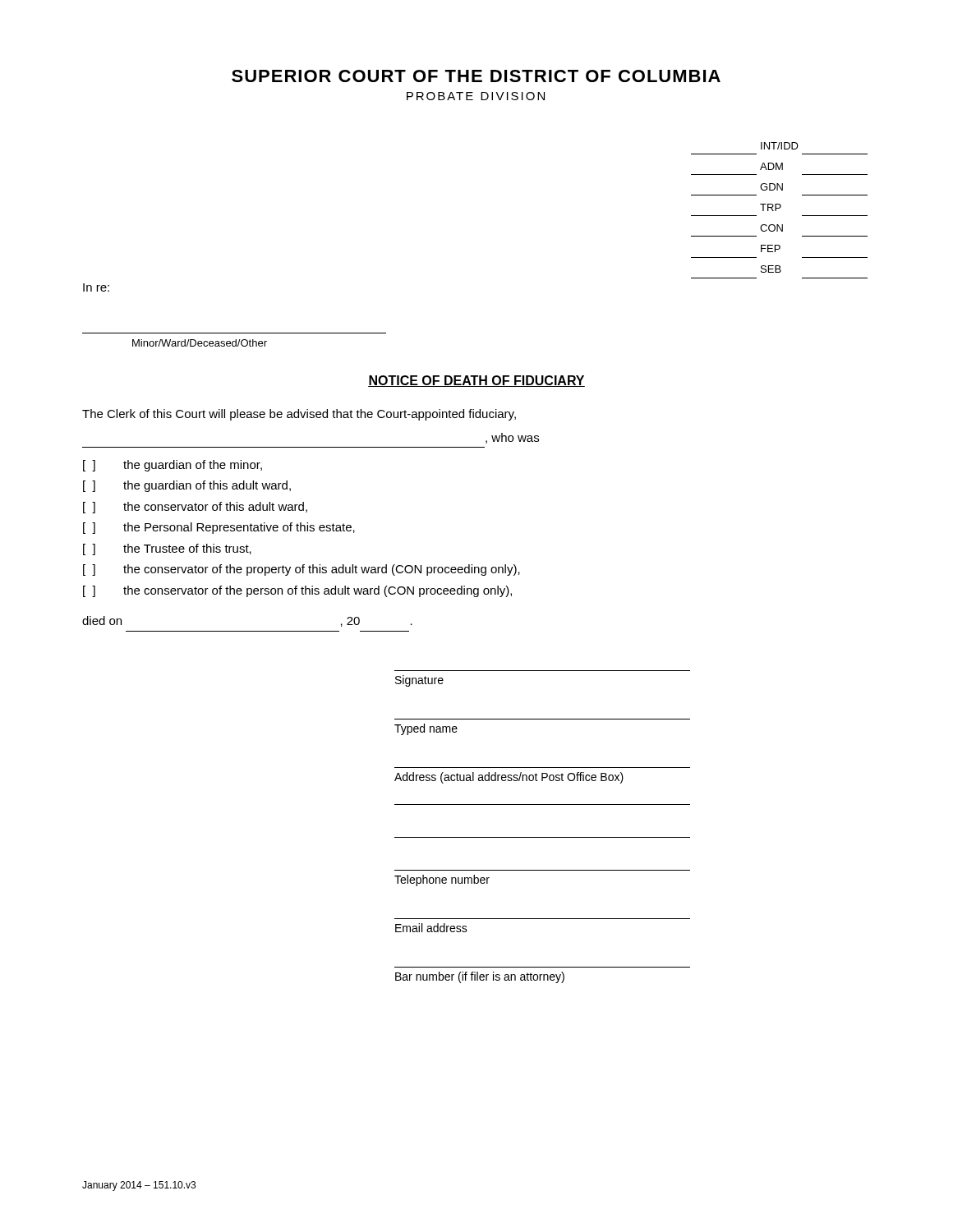The height and width of the screenshot is (1232, 953).
Task: Select the text with the text ", who was"
Action: [x=311, y=438]
